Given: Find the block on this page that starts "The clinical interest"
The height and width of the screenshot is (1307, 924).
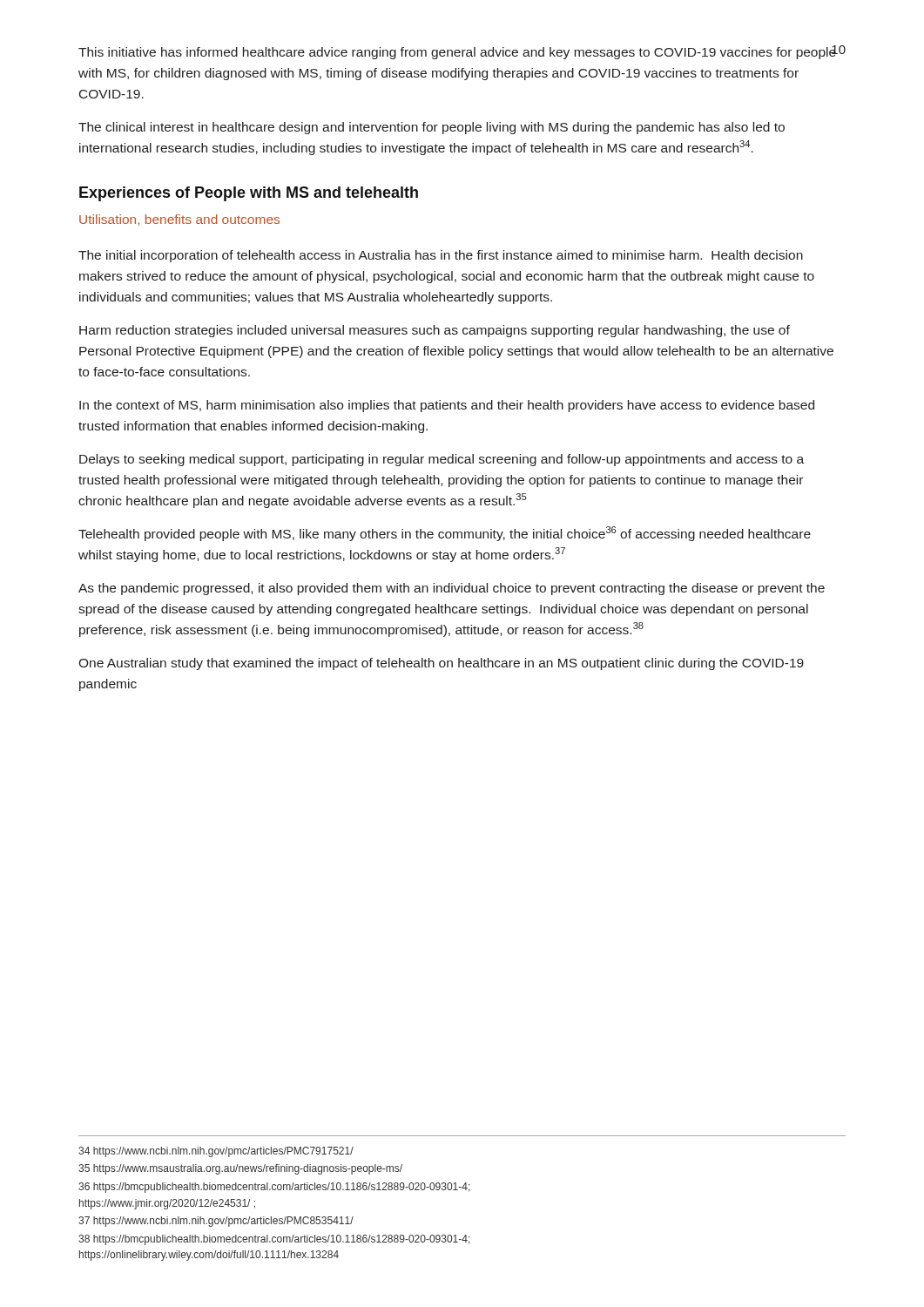Looking at the screenshot, I should pos(462,138).
